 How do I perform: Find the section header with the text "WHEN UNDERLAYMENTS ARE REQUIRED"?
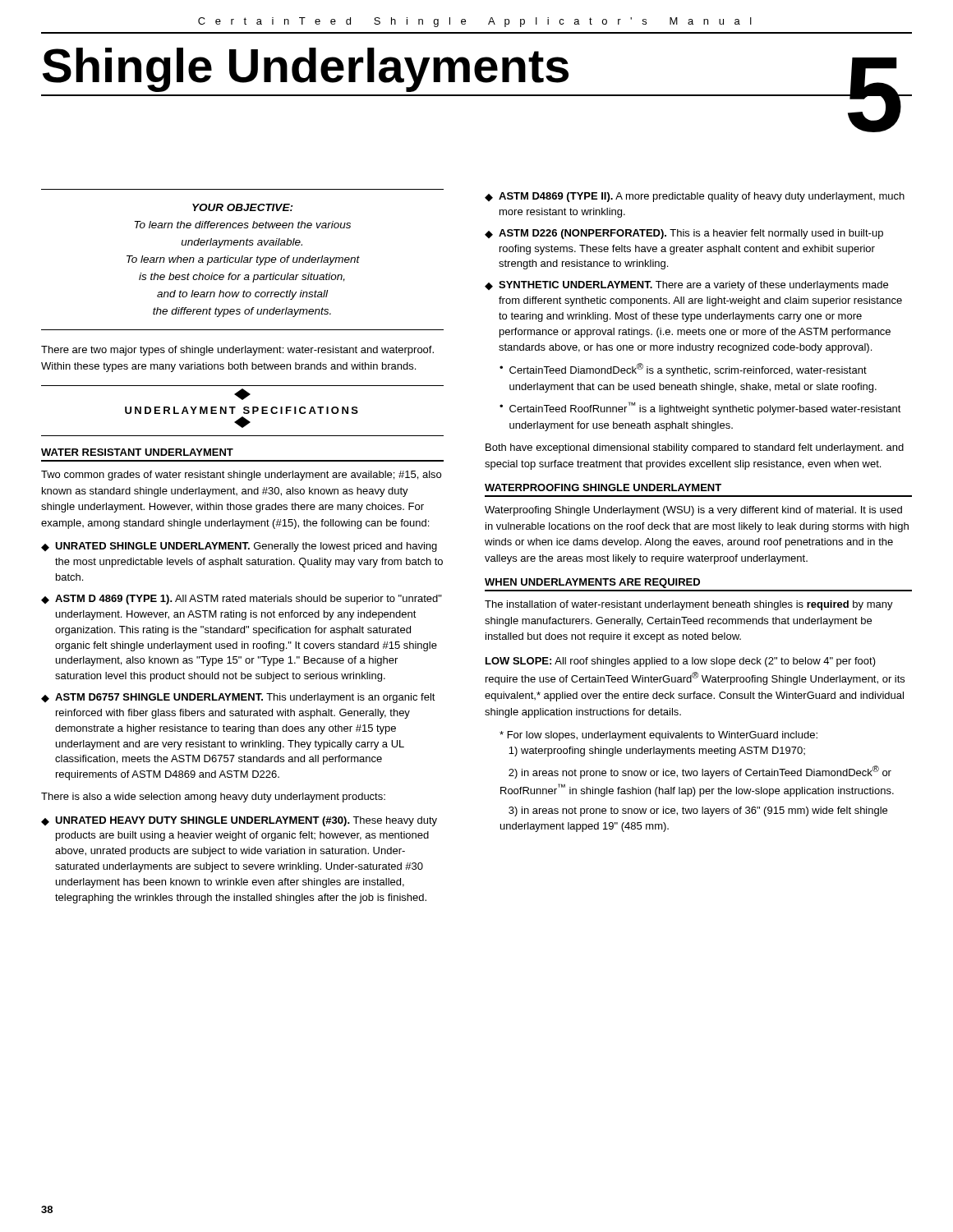[593, 582]
